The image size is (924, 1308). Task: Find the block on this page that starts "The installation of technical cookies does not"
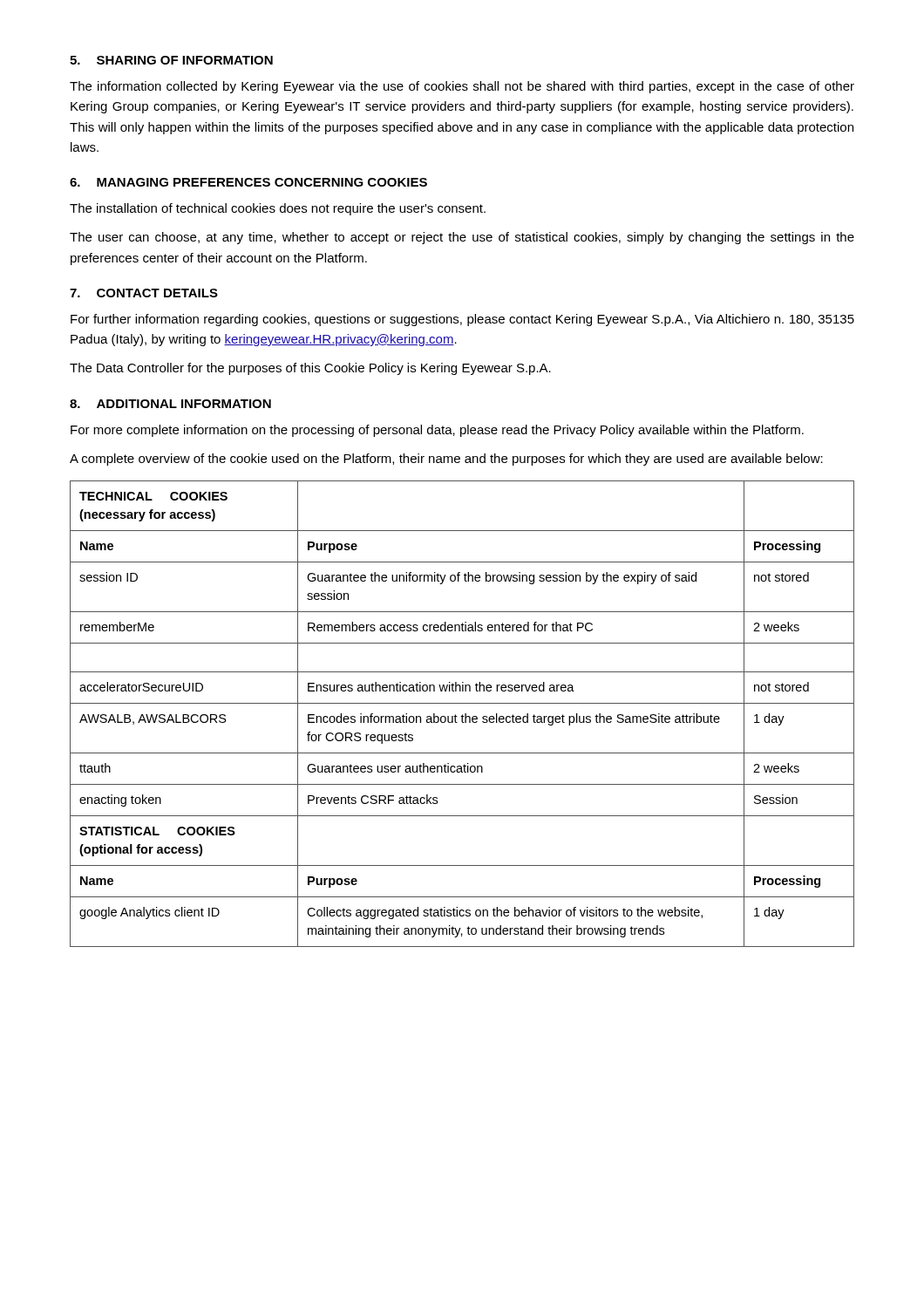coord(278,208)
